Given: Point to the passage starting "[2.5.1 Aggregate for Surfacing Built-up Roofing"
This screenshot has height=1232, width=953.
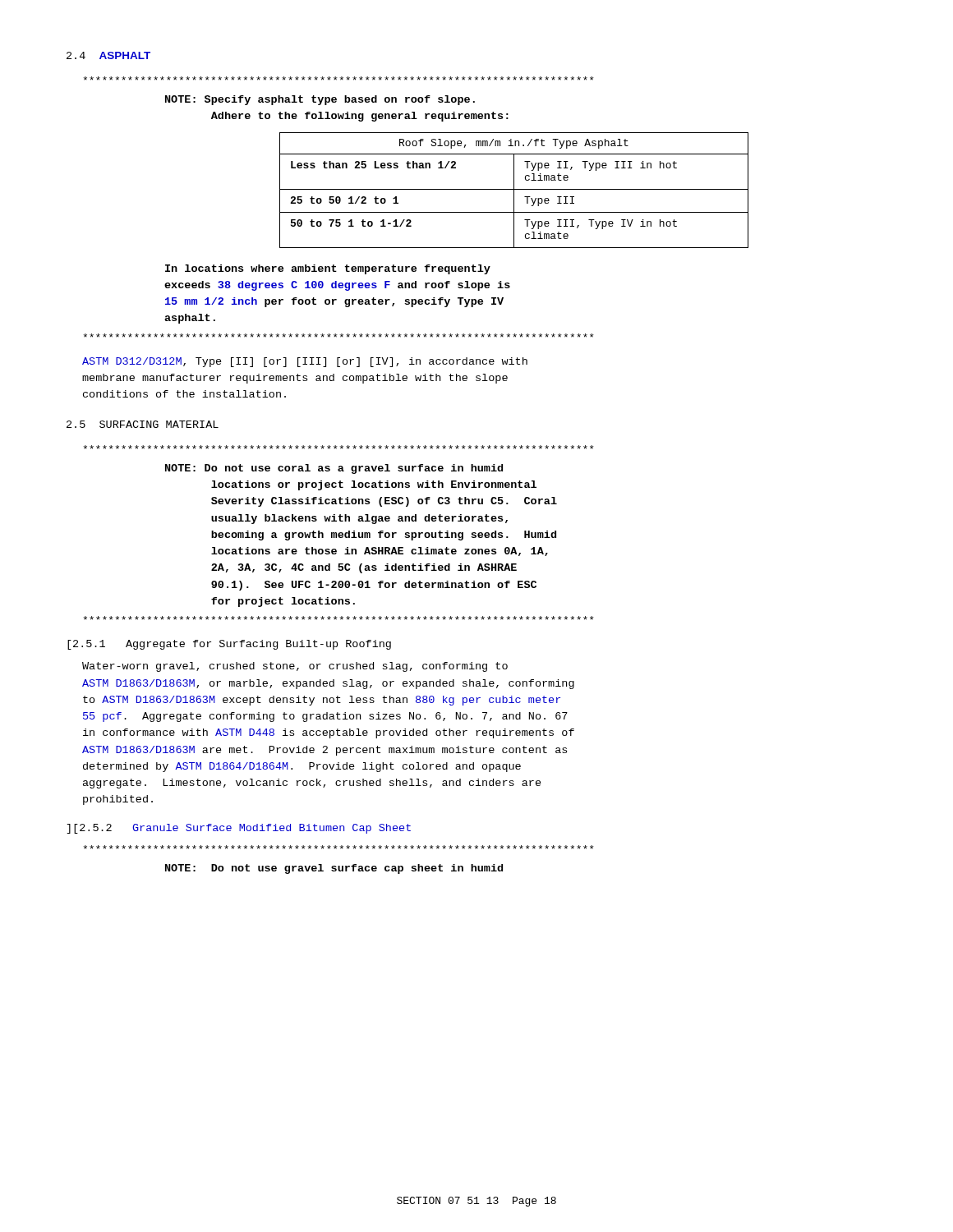Looking at the screenshot, I should click(x=229, y=645).
